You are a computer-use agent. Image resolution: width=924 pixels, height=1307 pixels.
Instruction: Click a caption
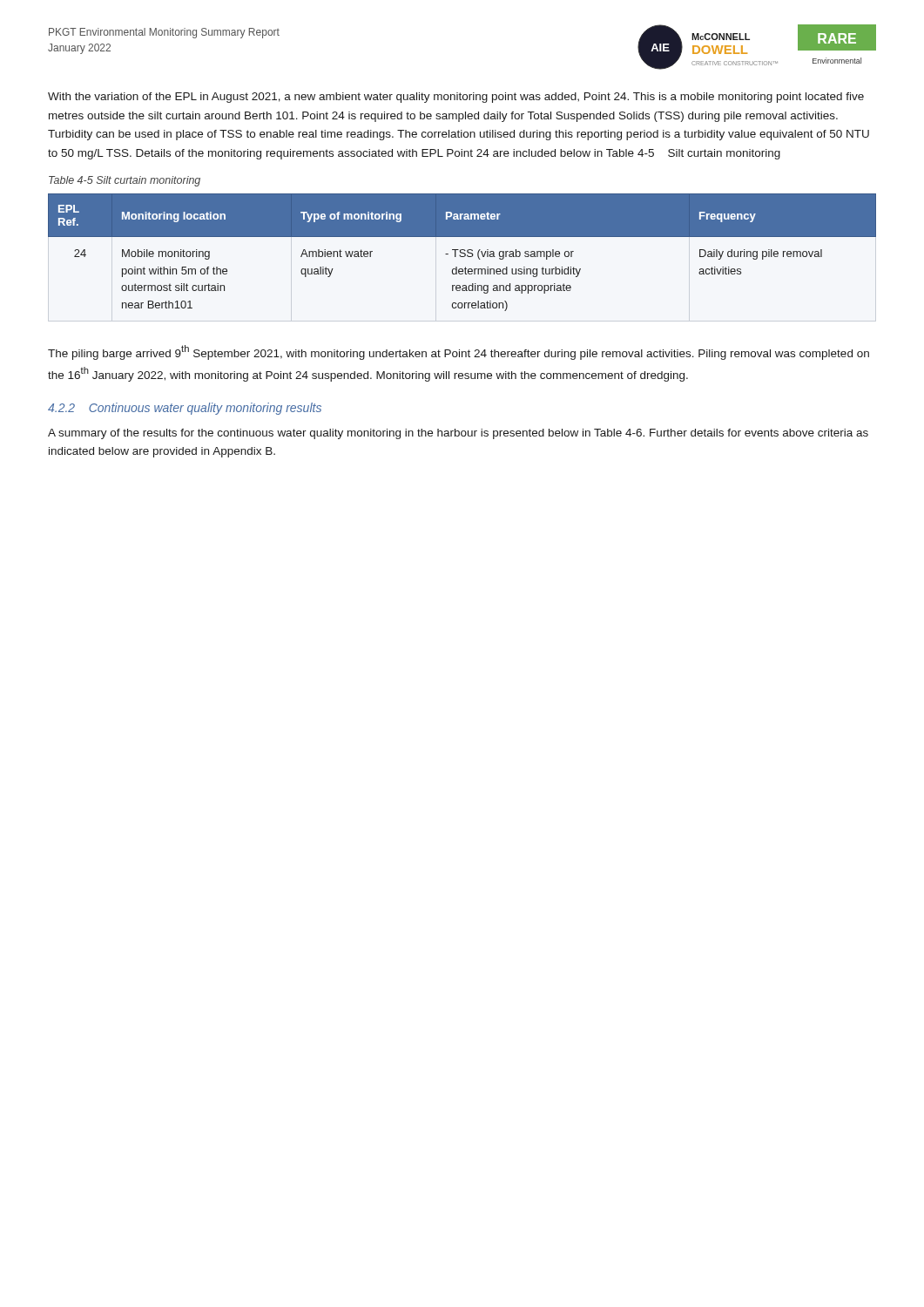coord(124,181)
